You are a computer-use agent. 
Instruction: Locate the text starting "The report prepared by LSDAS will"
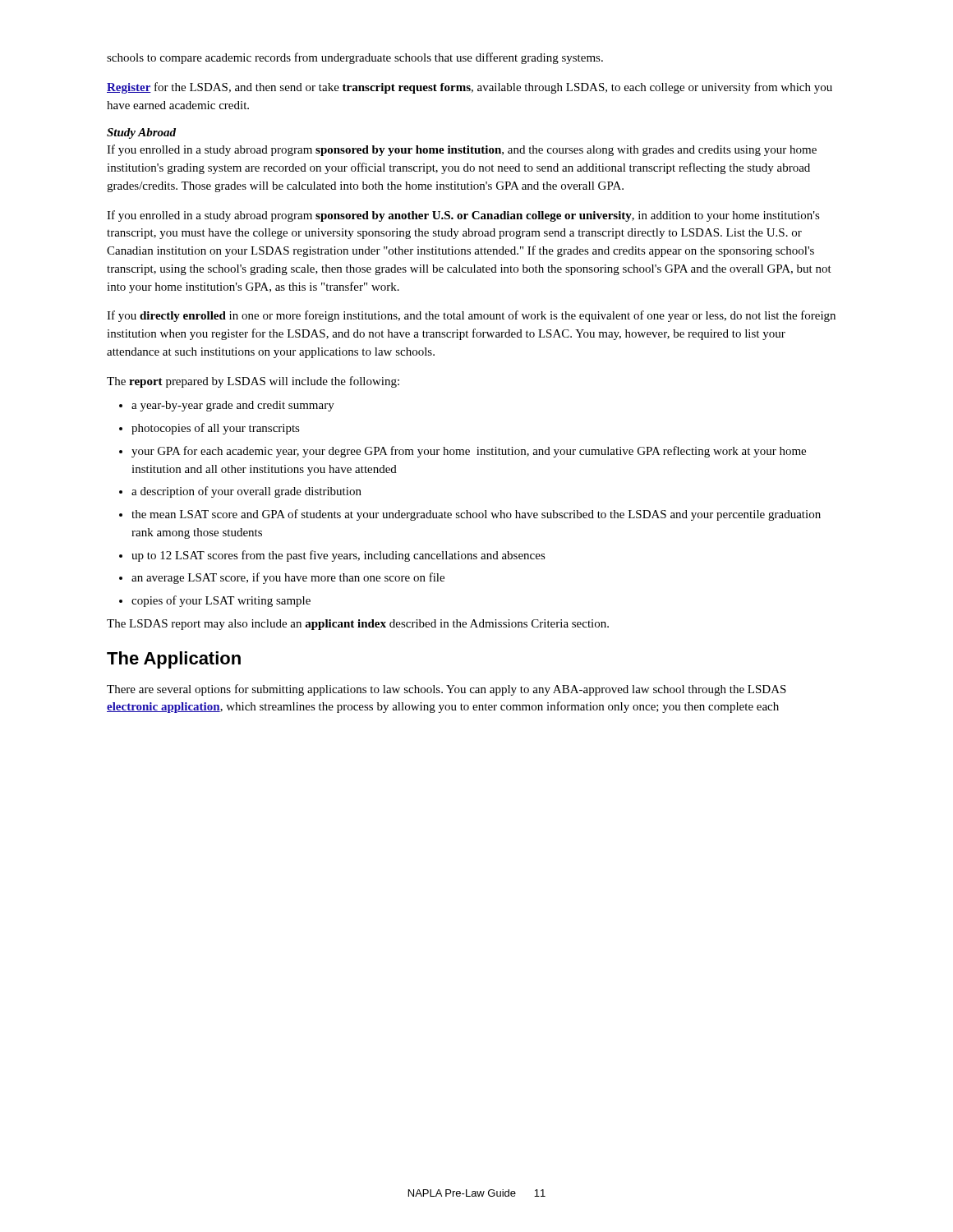point(254,381)
